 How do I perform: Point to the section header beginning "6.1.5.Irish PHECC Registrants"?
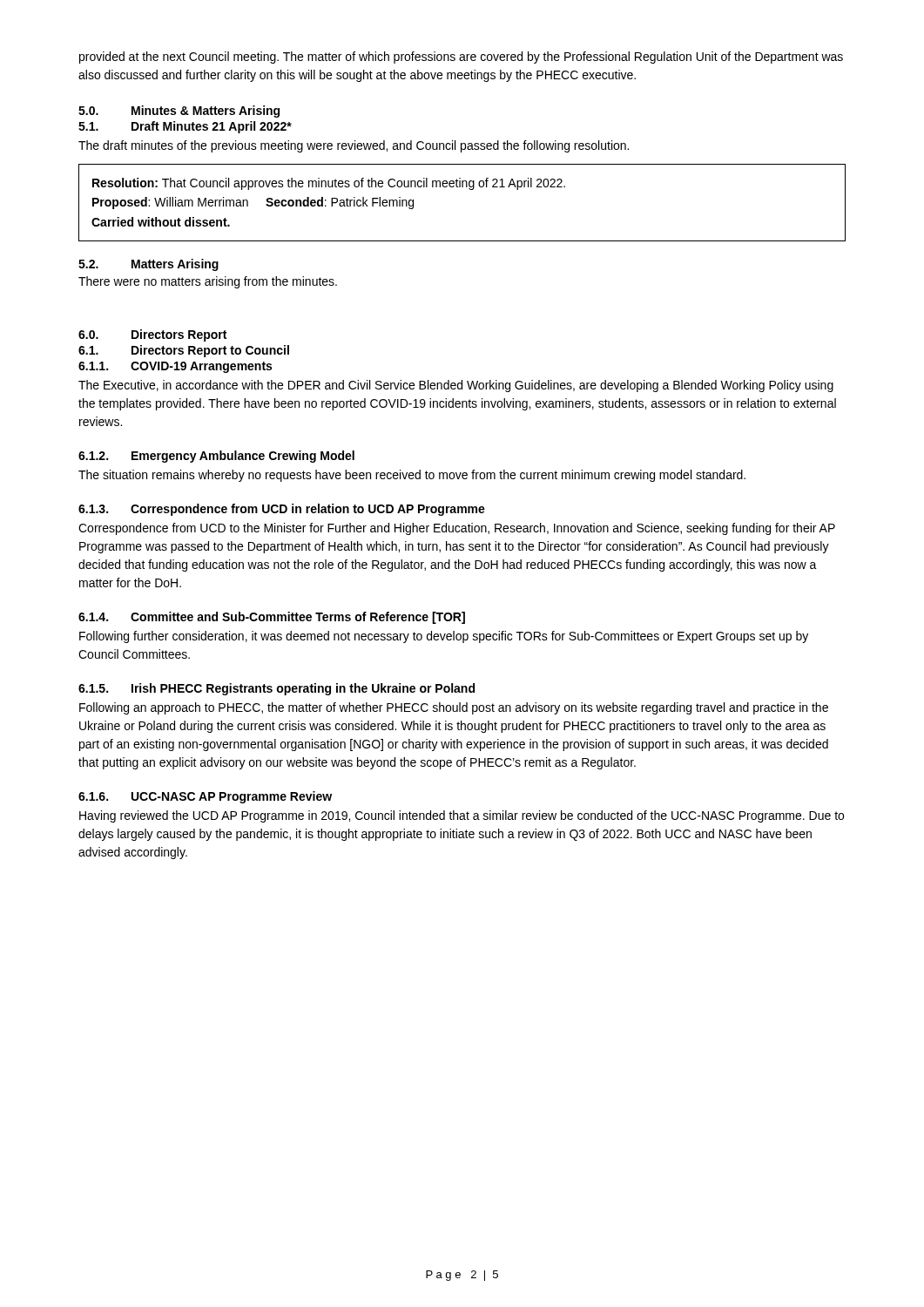pos(462,688)
